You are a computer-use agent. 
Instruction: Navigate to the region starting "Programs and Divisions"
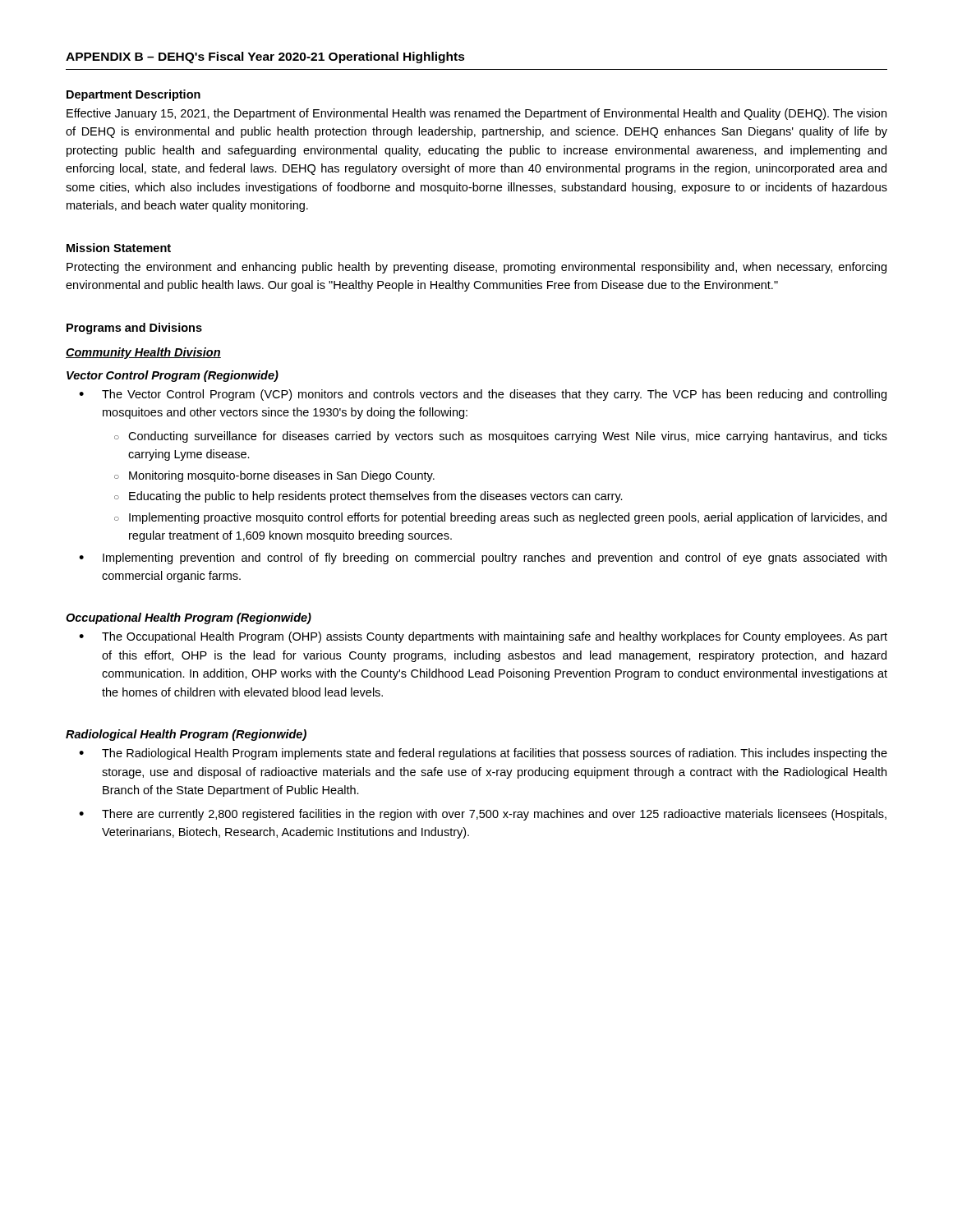point(134,328)
